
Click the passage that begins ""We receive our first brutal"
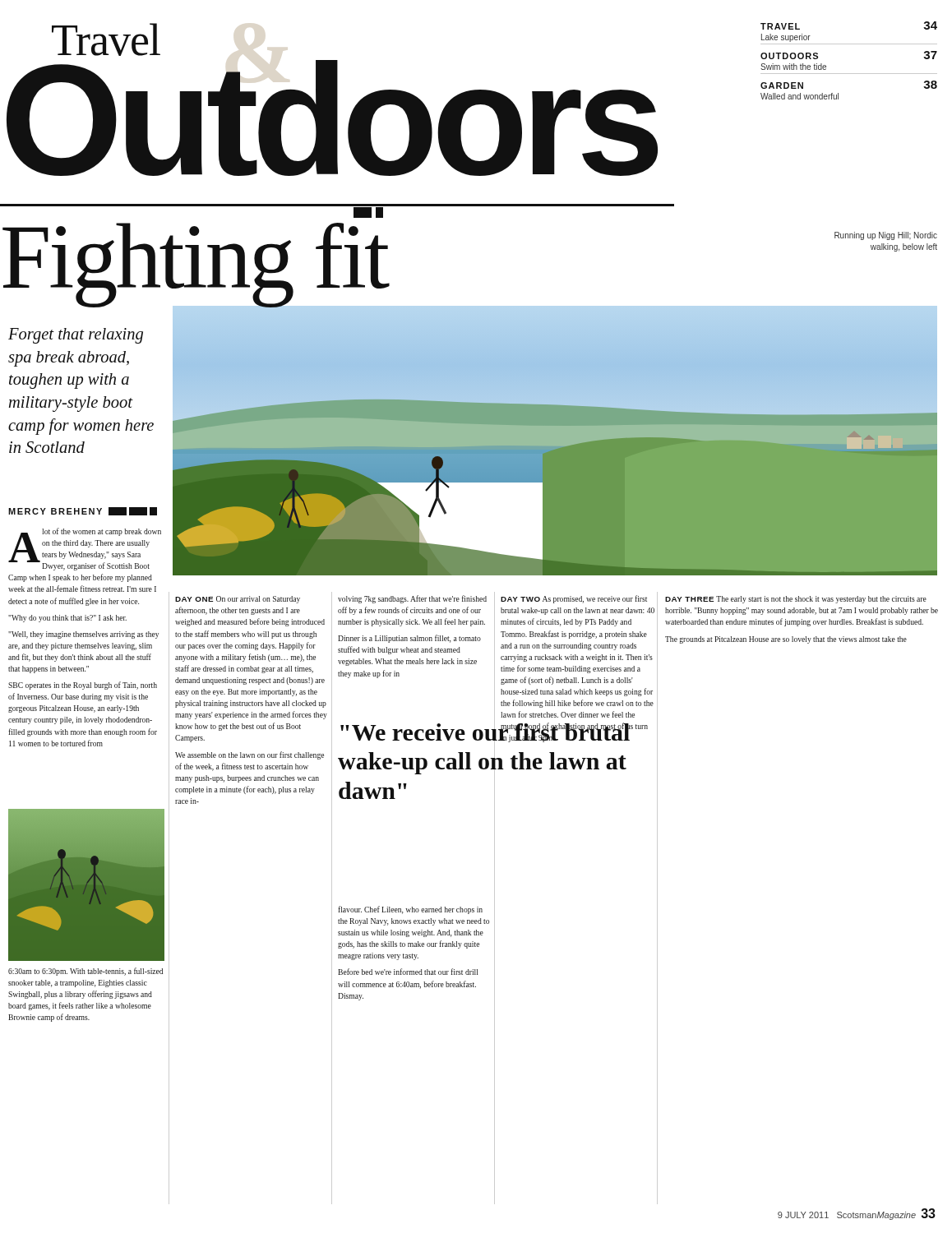pyautogui.click(x=484, y=761)
